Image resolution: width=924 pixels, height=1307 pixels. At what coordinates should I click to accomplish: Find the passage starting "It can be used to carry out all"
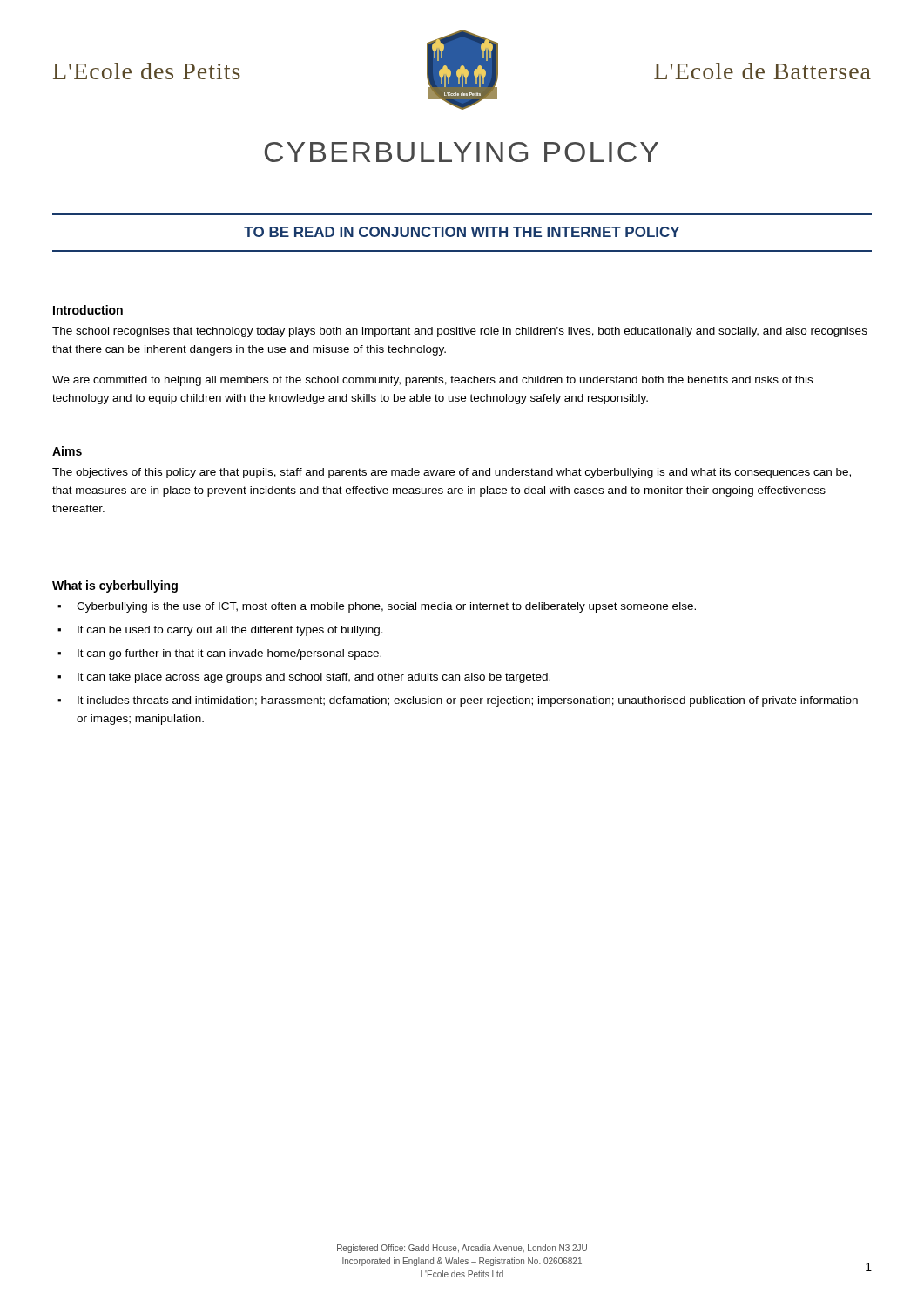point(230,630)
